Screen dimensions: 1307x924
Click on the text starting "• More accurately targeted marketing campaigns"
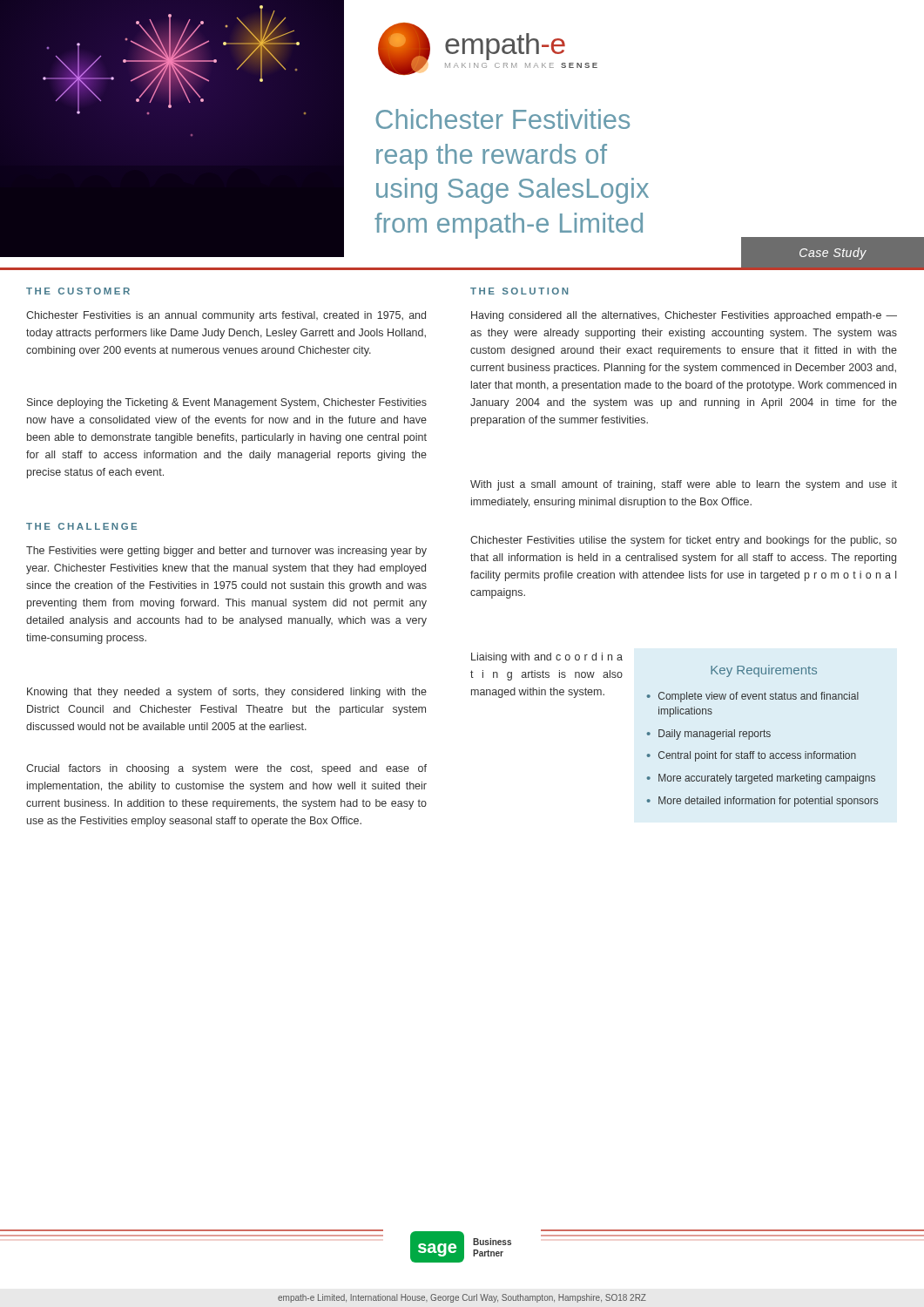click(x=761, y=778)
